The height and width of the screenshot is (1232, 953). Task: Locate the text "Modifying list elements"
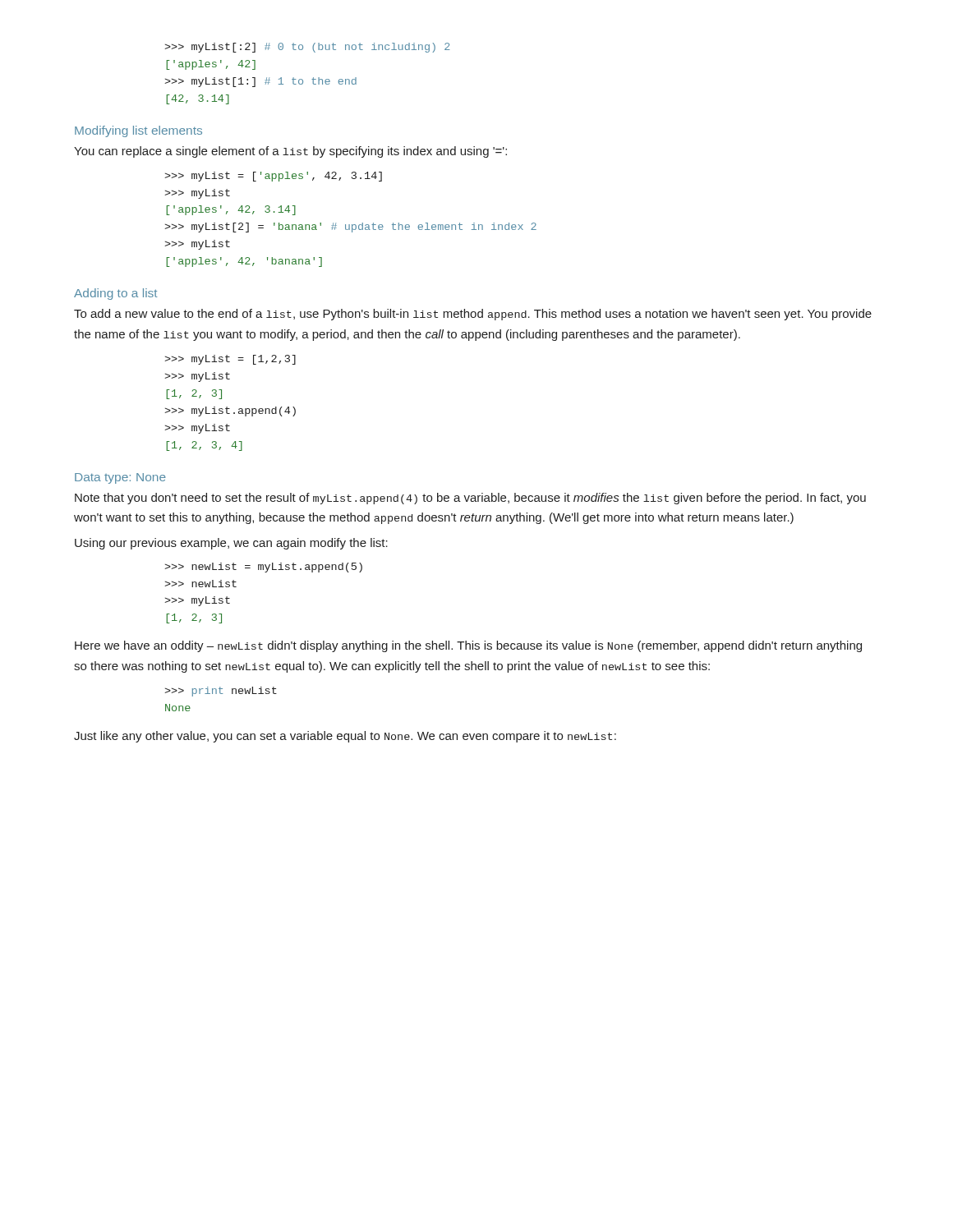[138, 130]
